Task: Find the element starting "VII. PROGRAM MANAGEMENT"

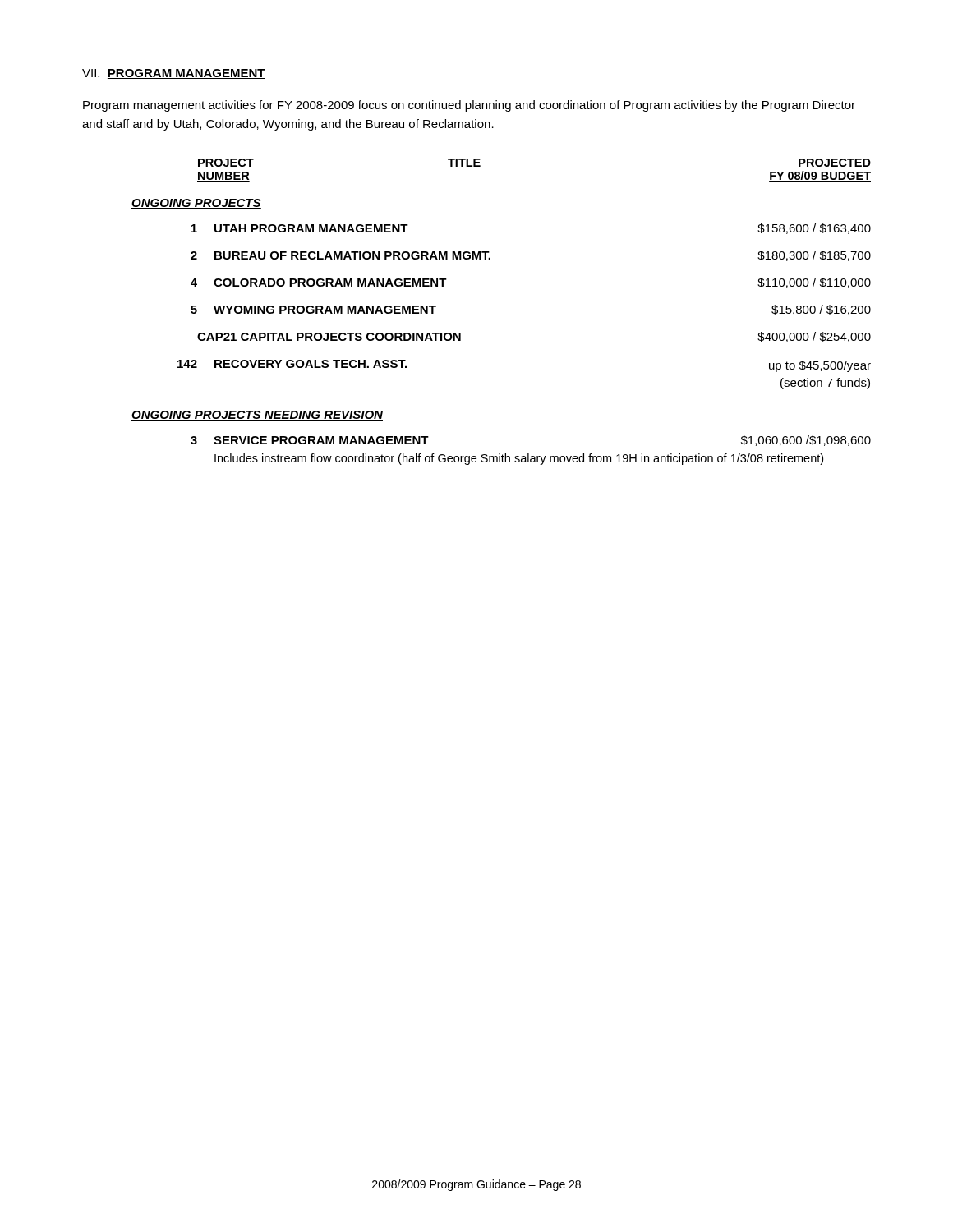Action: 174,73
